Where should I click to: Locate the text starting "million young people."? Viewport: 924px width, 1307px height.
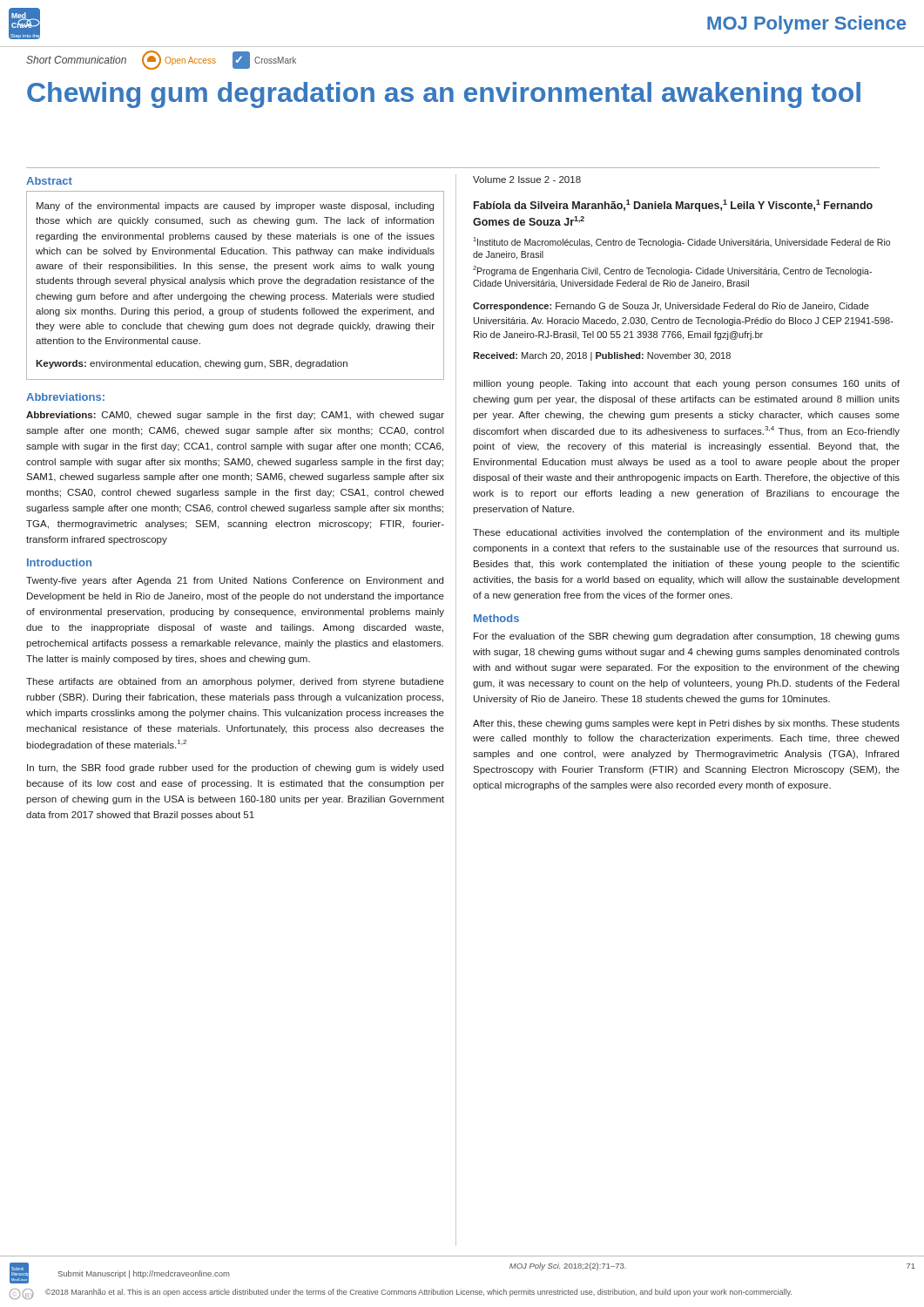(x=686, y=446)
